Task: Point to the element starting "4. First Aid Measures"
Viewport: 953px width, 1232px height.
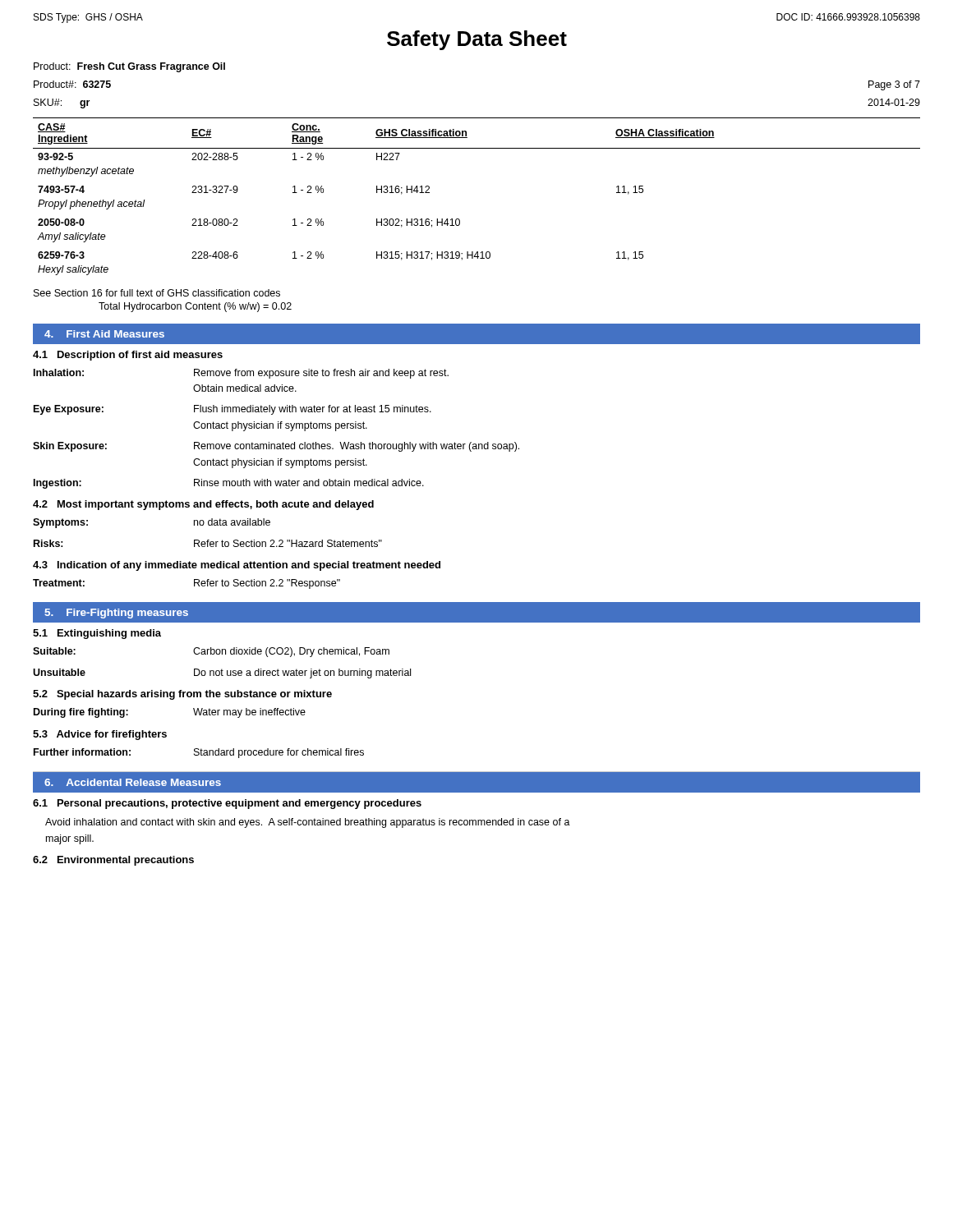Action: [x=105, y=334]
